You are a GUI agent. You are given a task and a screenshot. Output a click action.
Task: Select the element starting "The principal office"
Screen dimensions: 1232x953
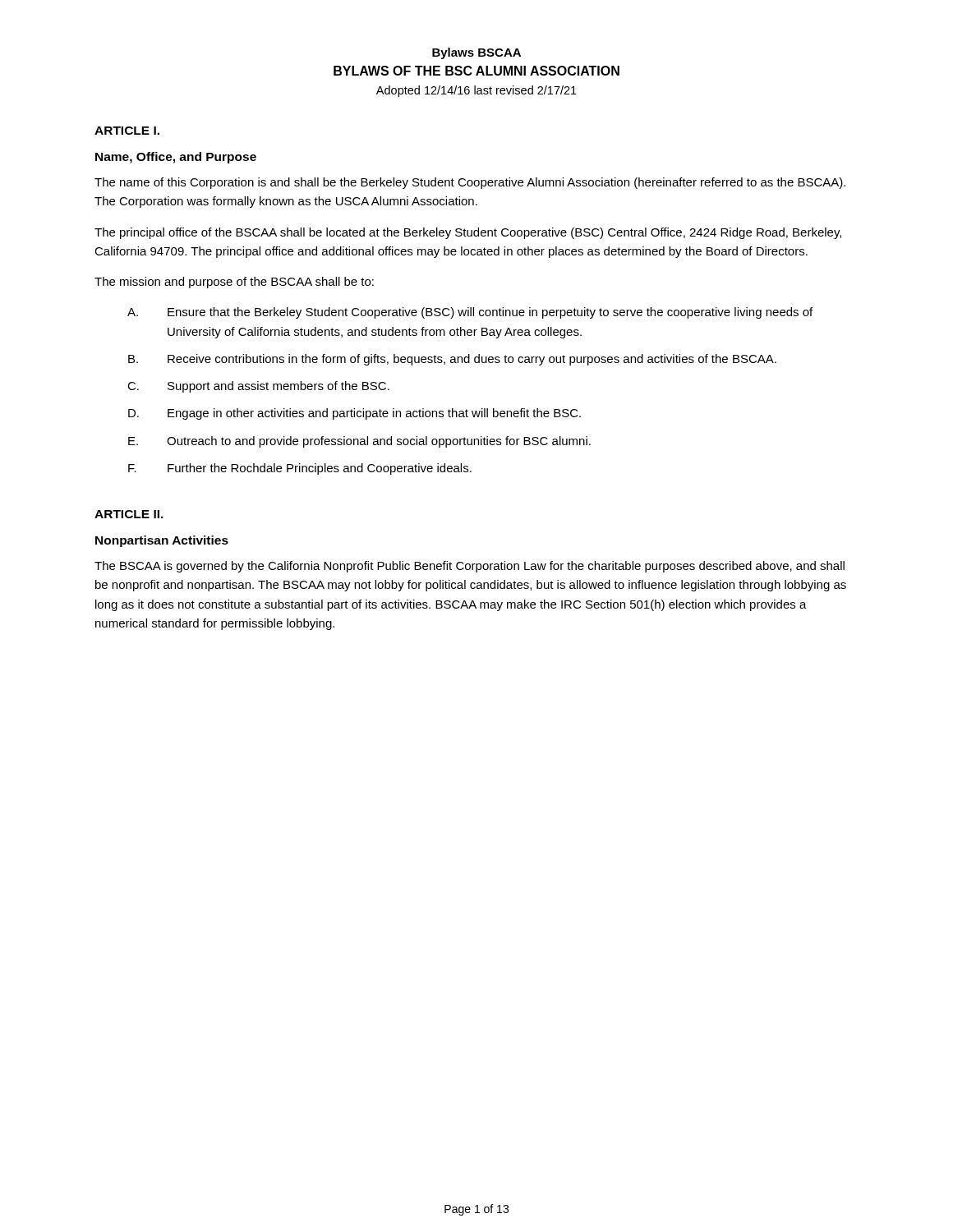(468, 241)
